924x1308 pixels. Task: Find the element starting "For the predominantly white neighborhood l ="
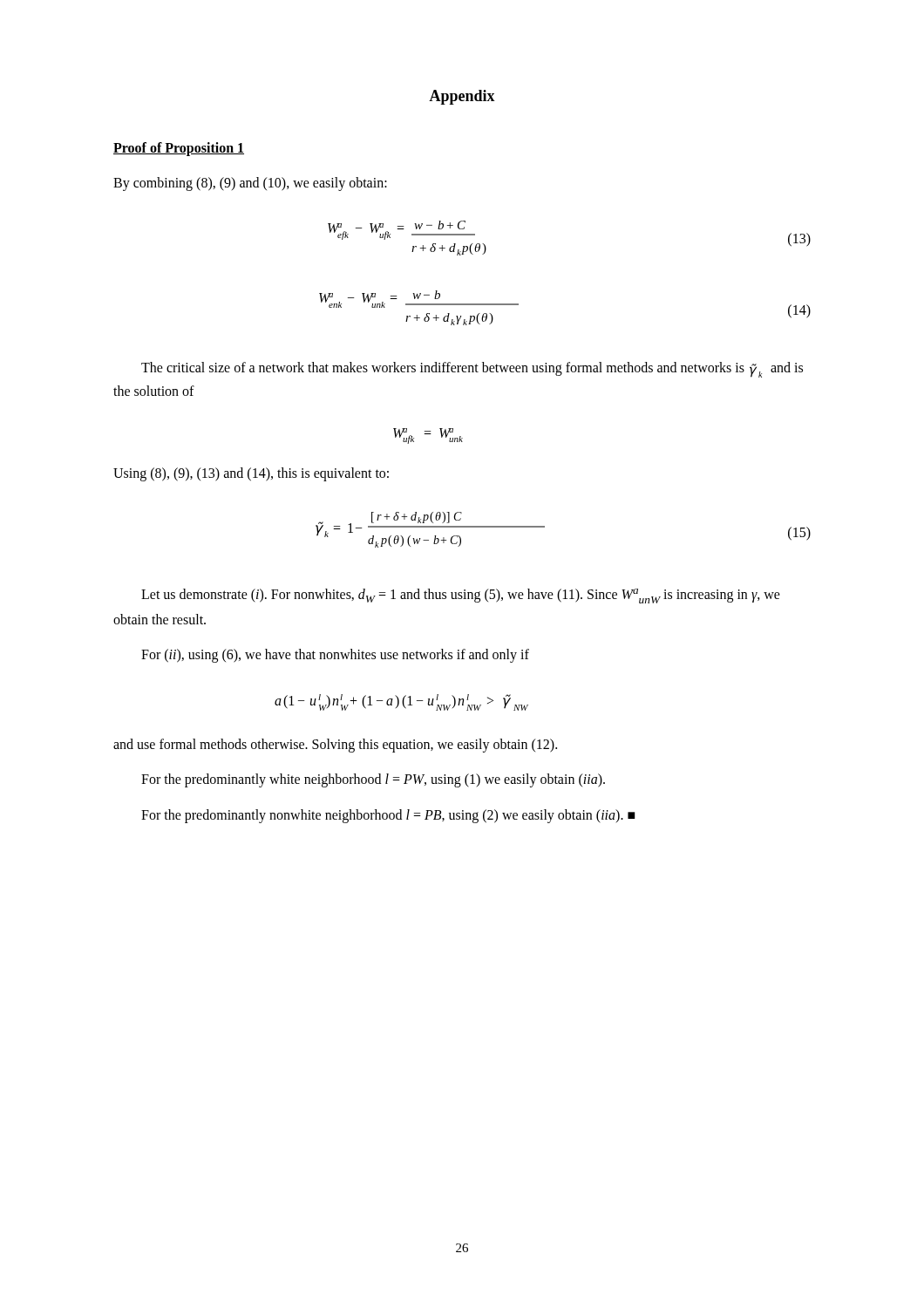(x=373, y=779)
